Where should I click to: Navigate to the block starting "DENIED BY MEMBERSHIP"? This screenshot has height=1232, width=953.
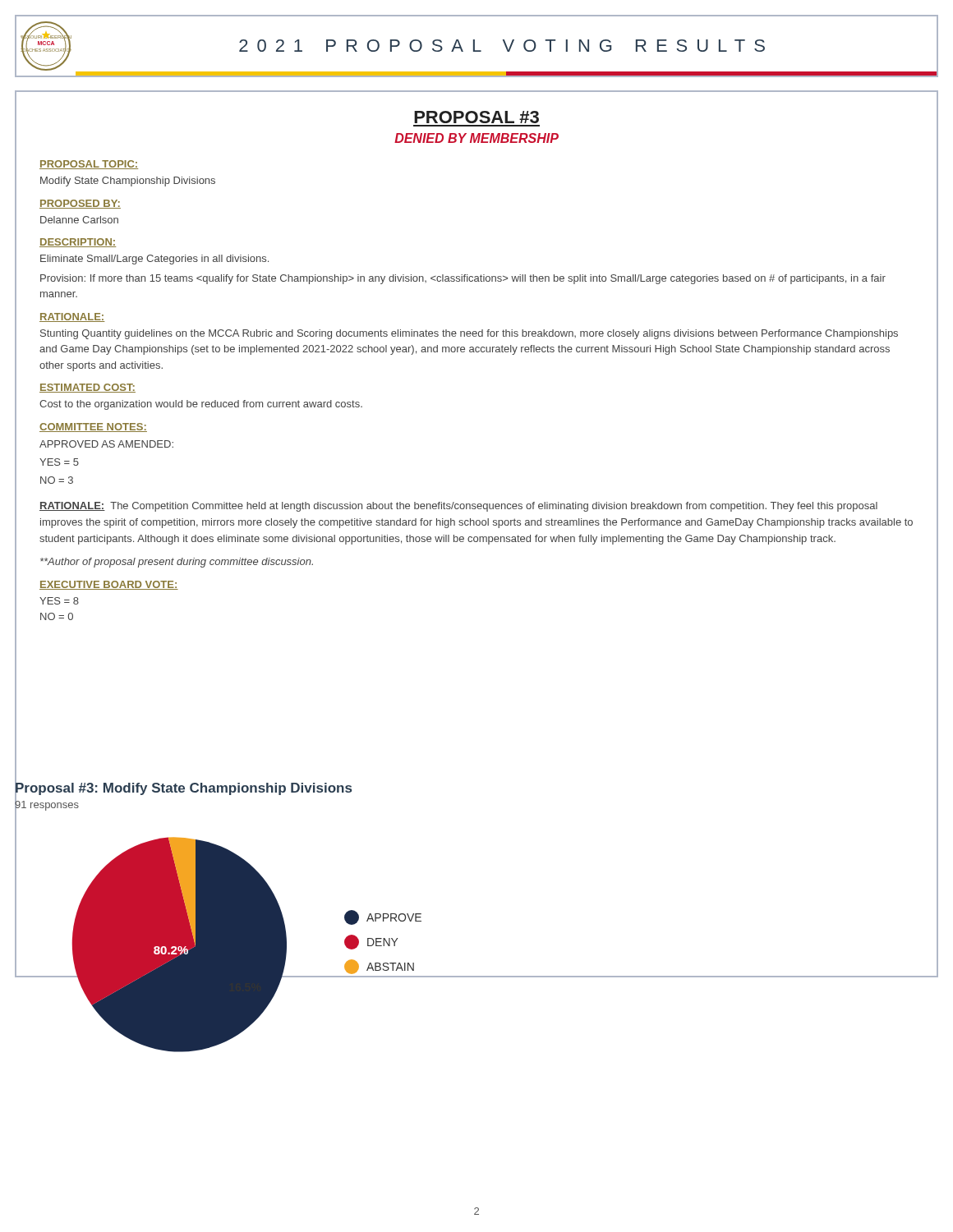(x=476, y=138)
